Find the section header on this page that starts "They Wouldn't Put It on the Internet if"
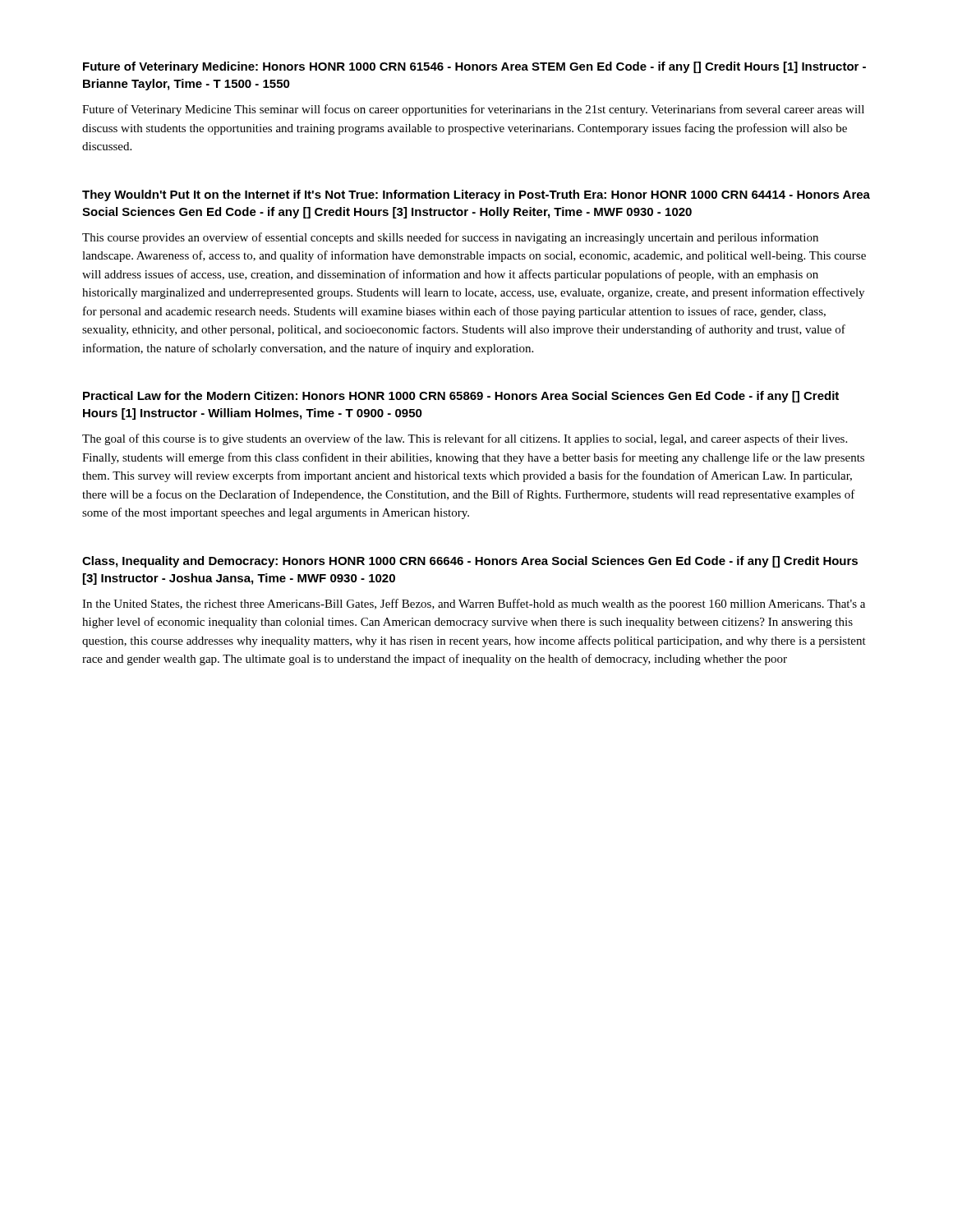953x1232 pixels. coord(476,202)
